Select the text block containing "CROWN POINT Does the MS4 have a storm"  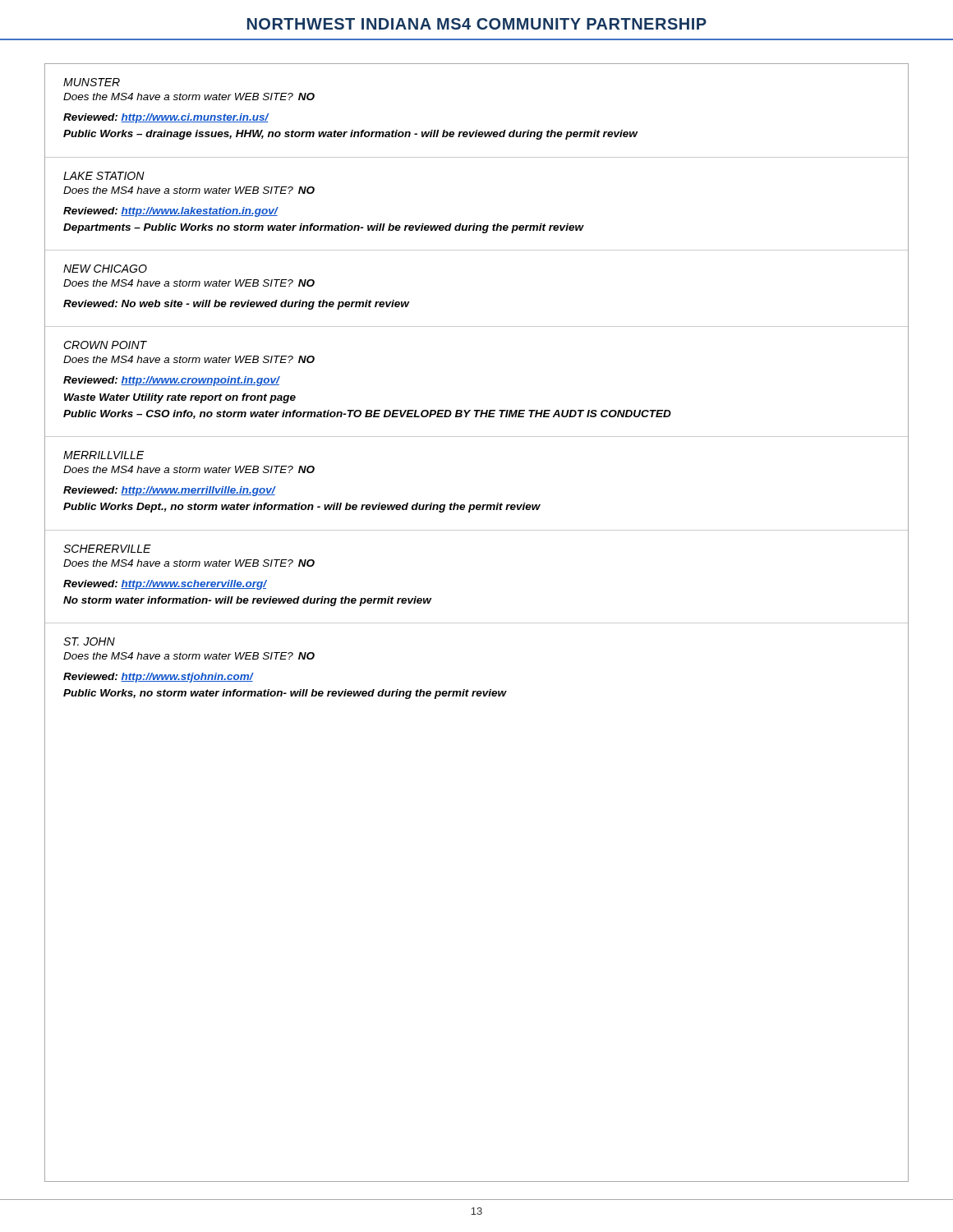[x=105, y=345]
